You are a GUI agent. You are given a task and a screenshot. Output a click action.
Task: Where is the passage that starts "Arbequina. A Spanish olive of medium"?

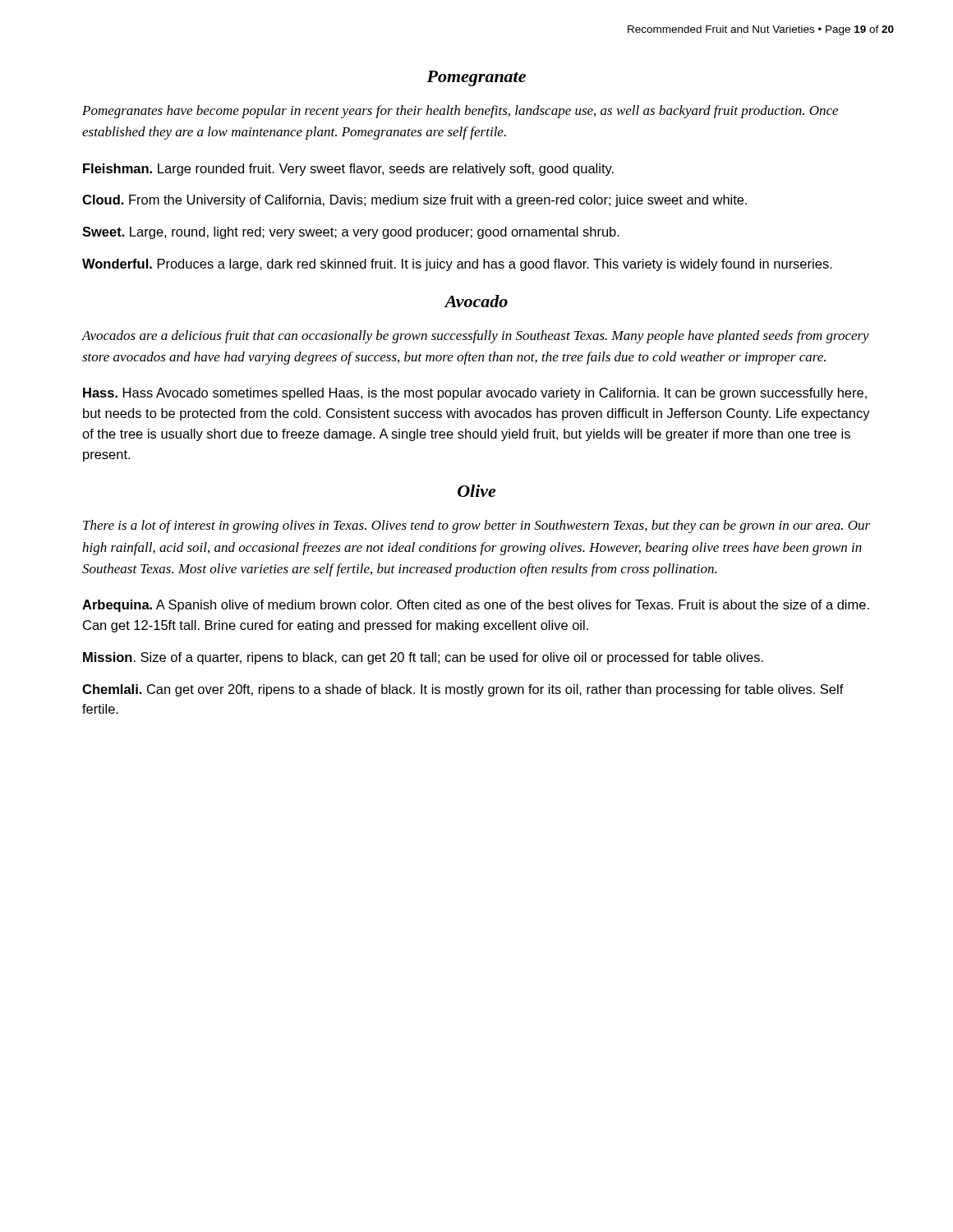coord(476,615)
